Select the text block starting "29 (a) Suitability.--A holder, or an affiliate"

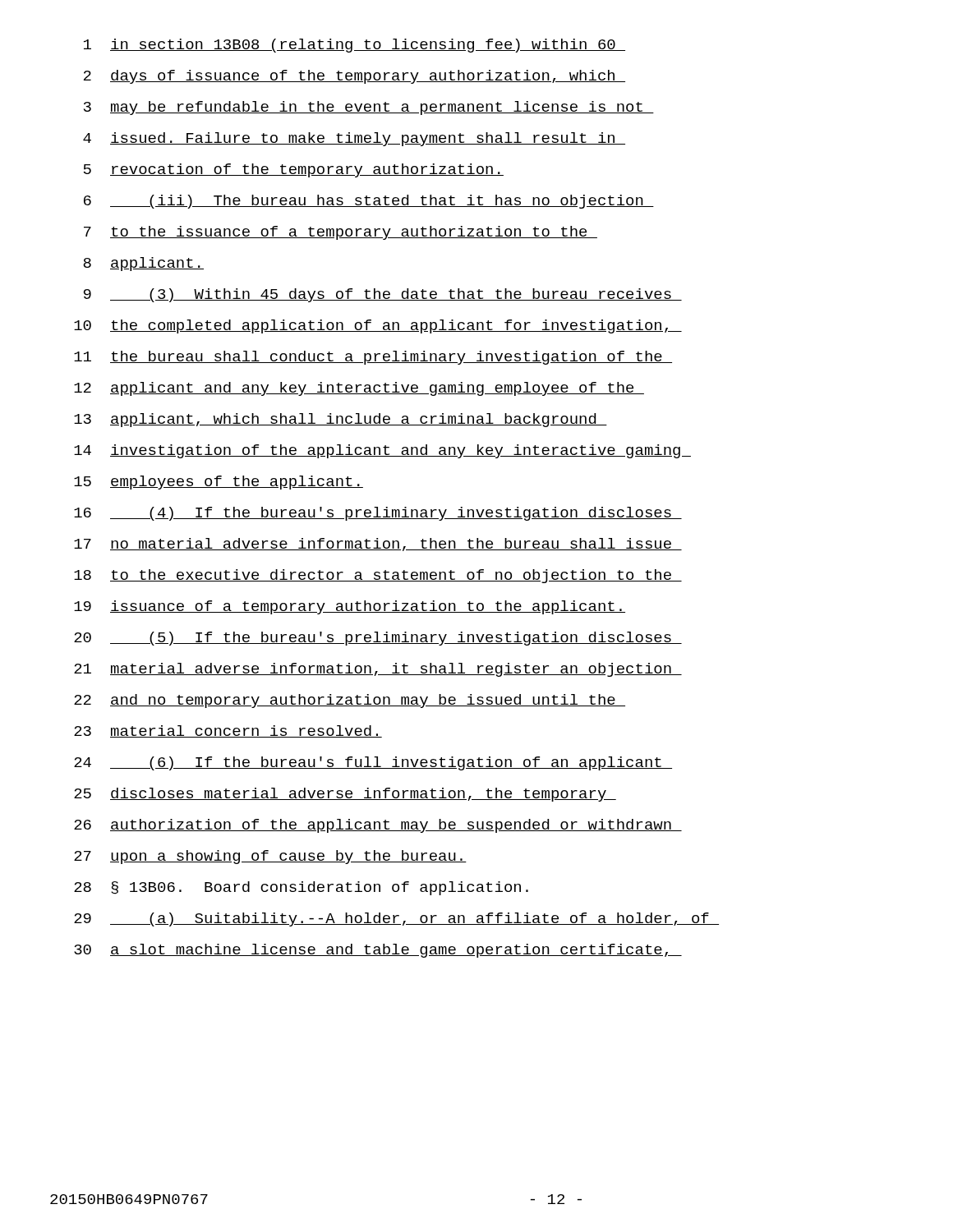(x=384, y=919)
